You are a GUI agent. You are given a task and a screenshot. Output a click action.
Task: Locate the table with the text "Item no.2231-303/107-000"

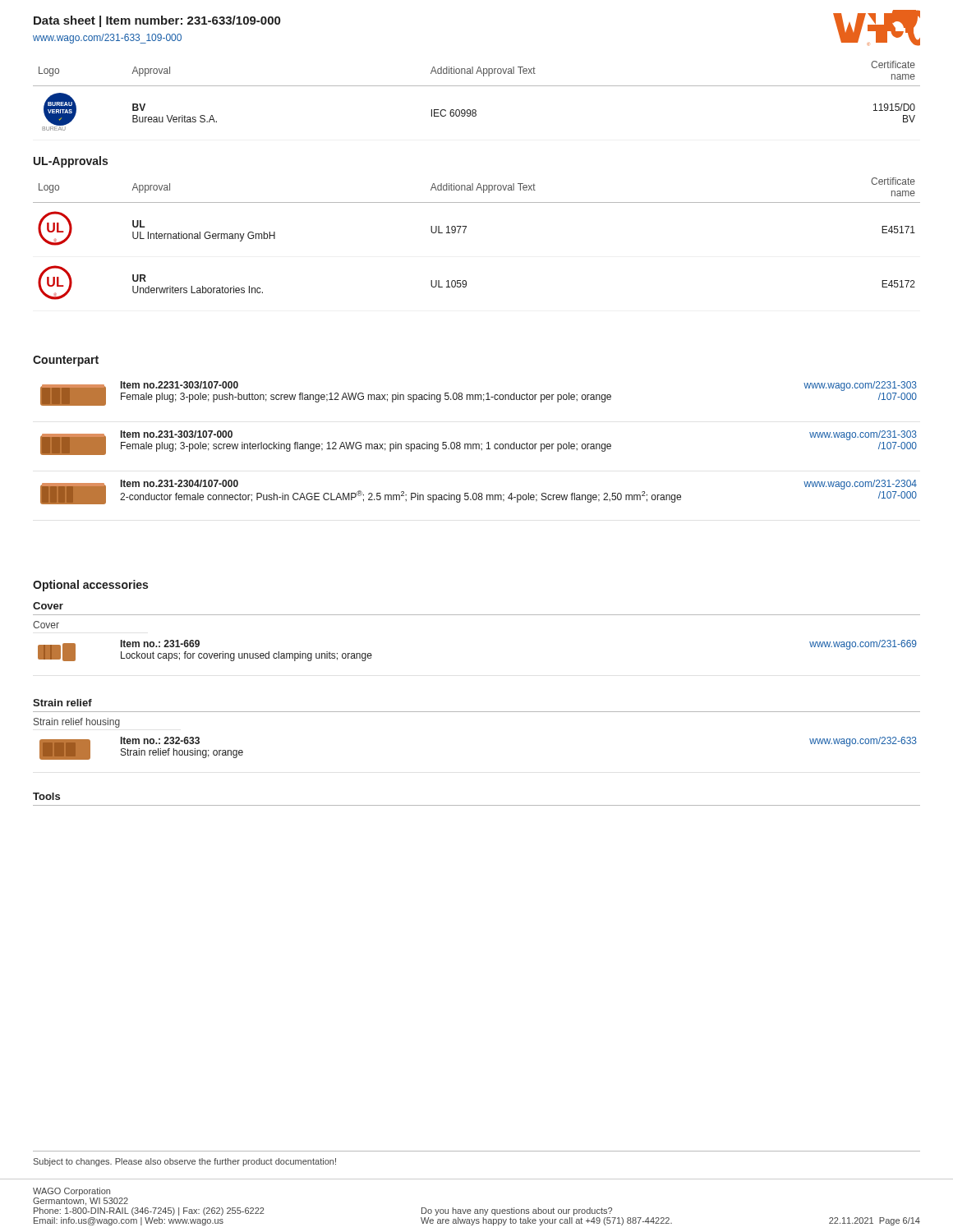[476, 447]
